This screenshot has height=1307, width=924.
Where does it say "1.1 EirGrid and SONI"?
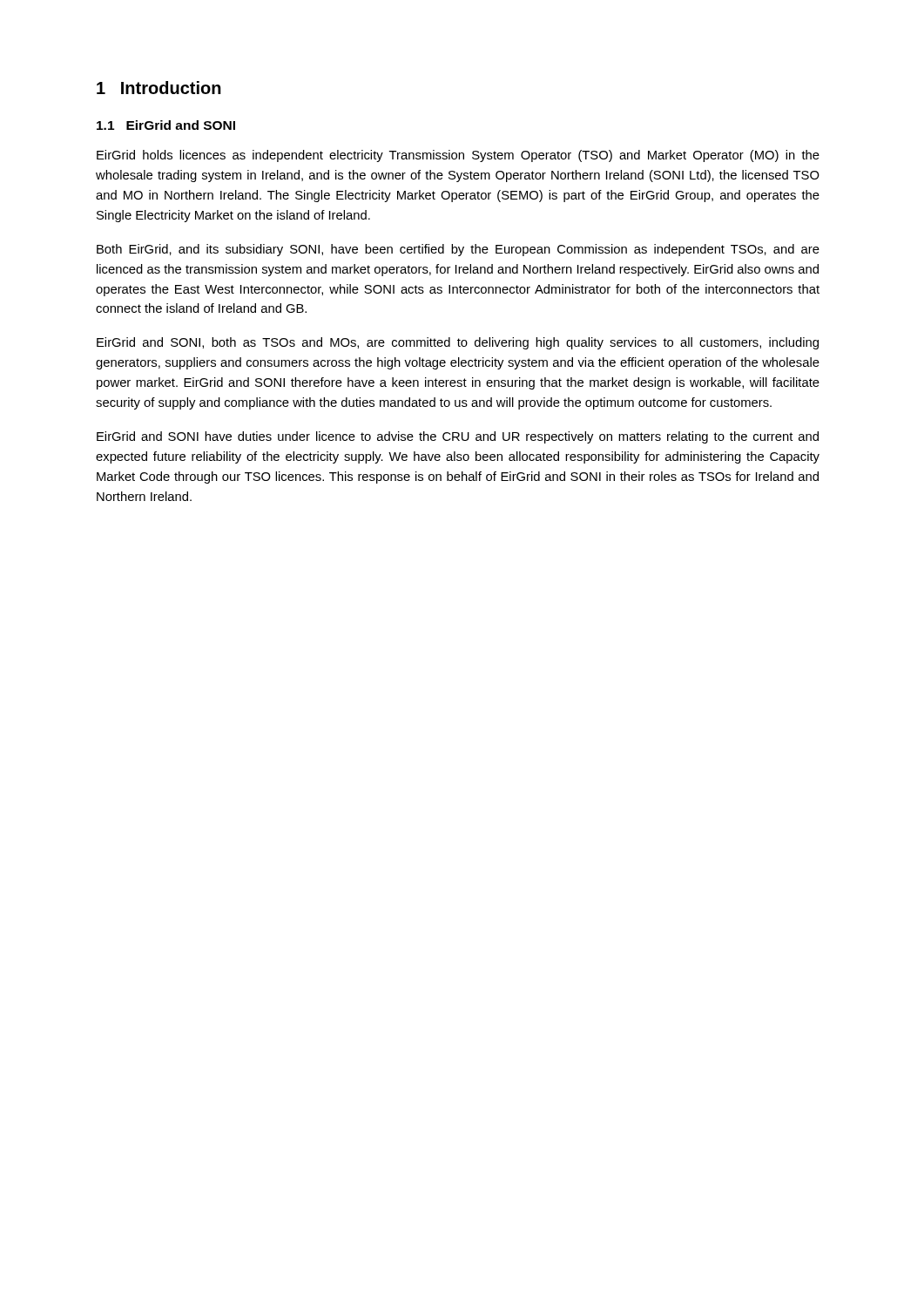click(x=166, y=125)
